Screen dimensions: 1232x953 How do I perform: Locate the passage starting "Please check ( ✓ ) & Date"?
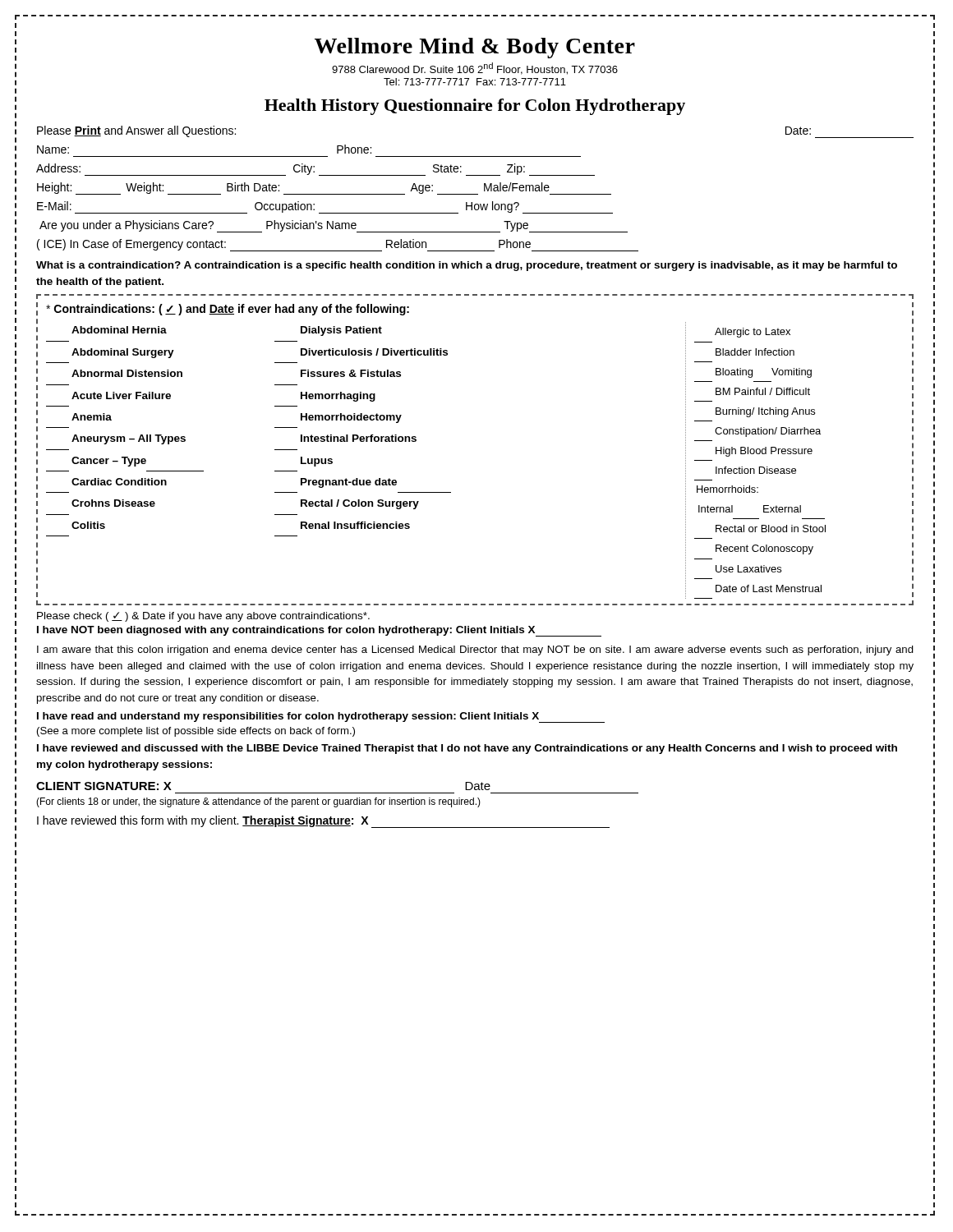click(203, 616)
